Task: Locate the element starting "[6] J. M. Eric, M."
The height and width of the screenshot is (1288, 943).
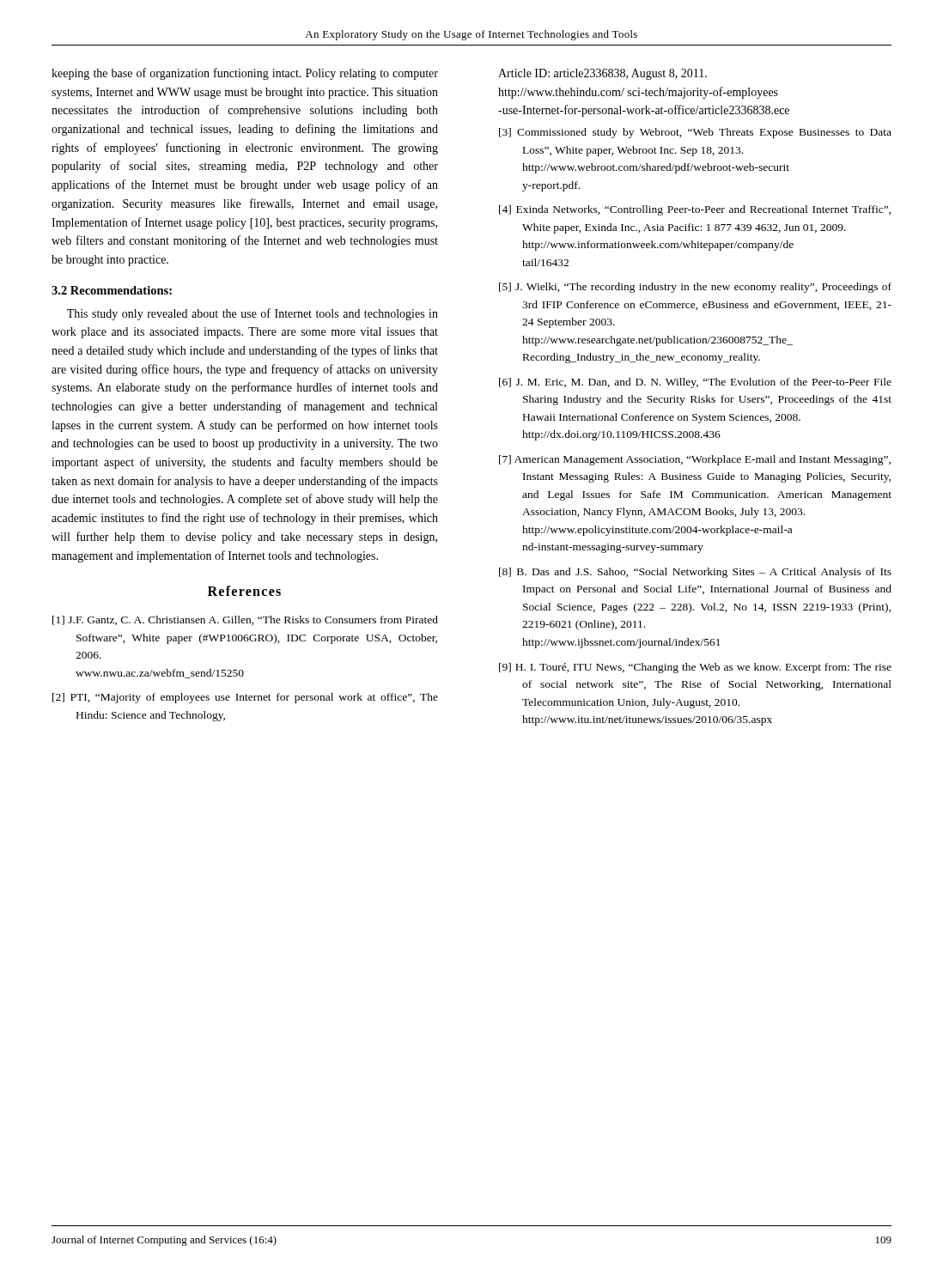Action: [x=695, y=408]
